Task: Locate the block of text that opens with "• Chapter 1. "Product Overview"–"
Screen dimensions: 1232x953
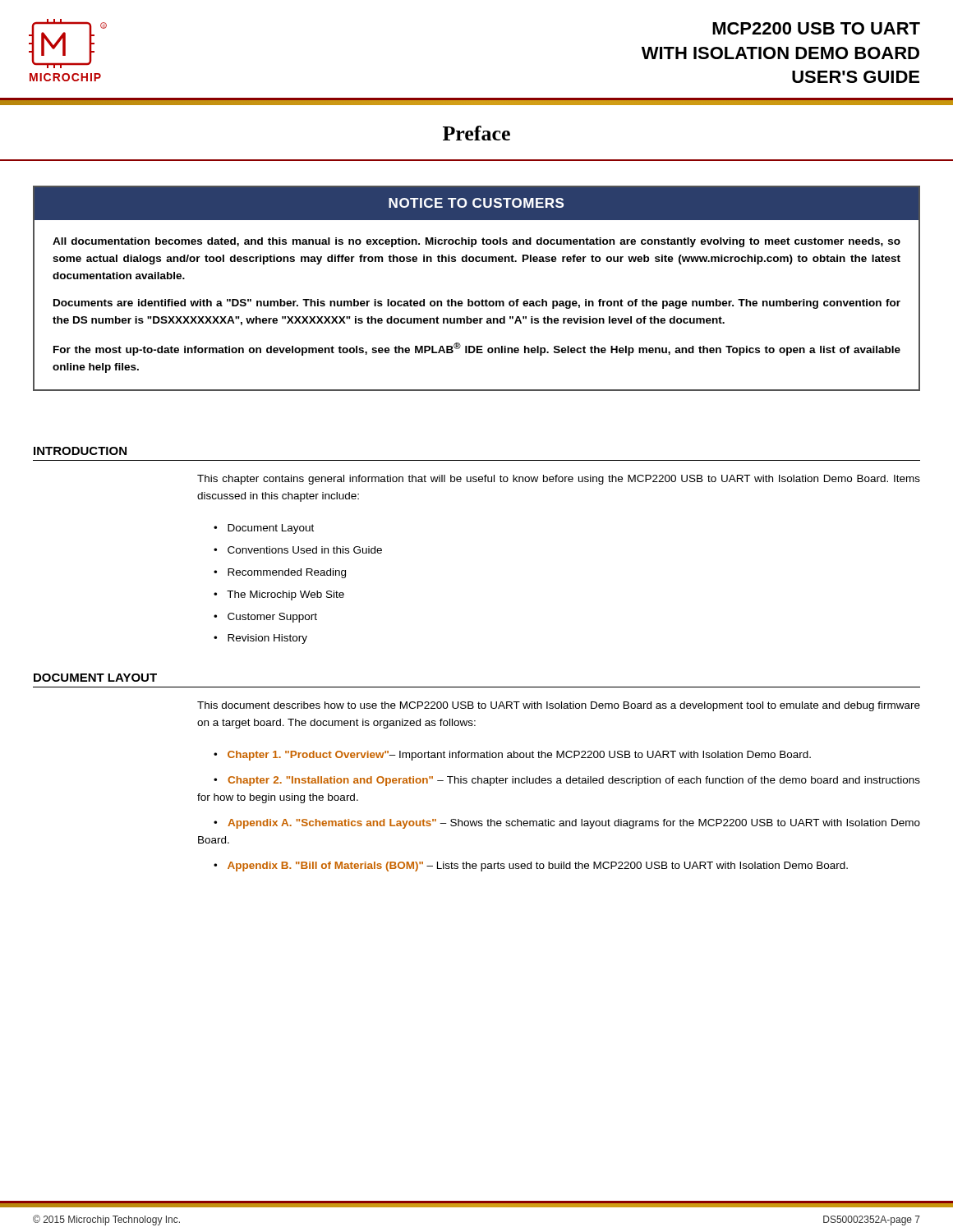Action: coord(513,755)
